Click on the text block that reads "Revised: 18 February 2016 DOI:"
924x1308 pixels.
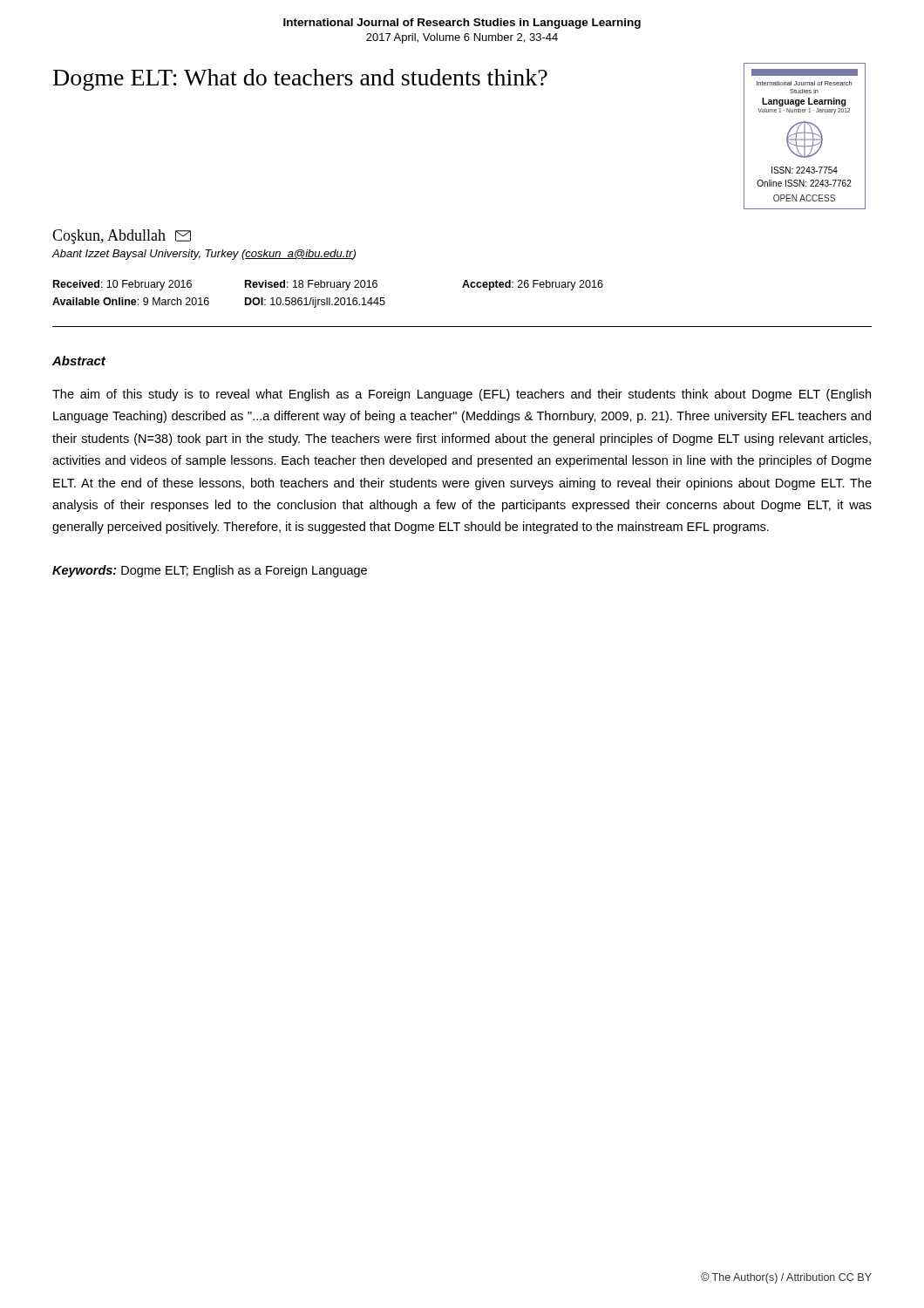tap(315, 293)
